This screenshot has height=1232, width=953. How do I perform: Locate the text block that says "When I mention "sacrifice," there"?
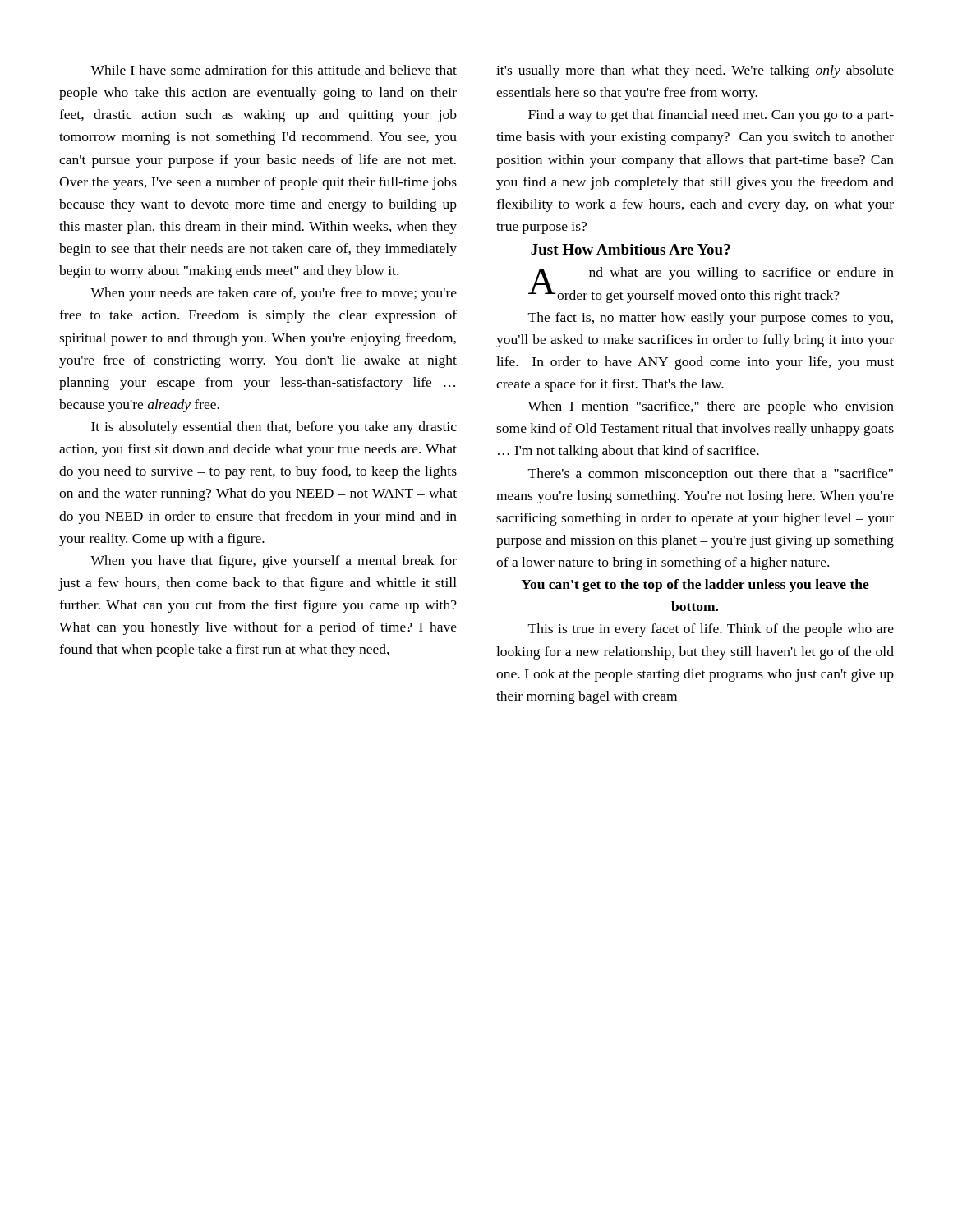tap(695, 429)
